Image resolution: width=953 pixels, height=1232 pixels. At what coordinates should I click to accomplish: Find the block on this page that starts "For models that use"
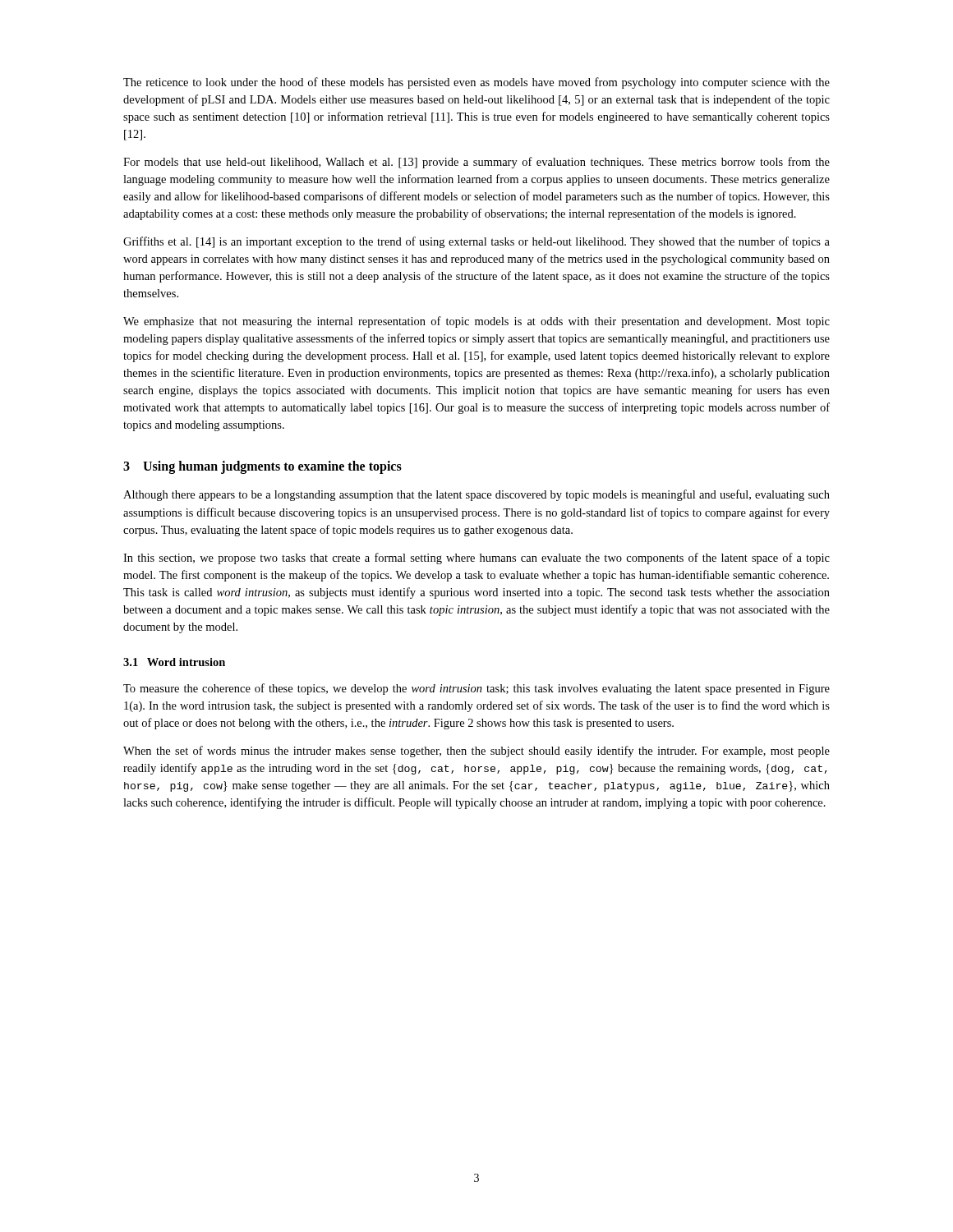coord(476,188)
